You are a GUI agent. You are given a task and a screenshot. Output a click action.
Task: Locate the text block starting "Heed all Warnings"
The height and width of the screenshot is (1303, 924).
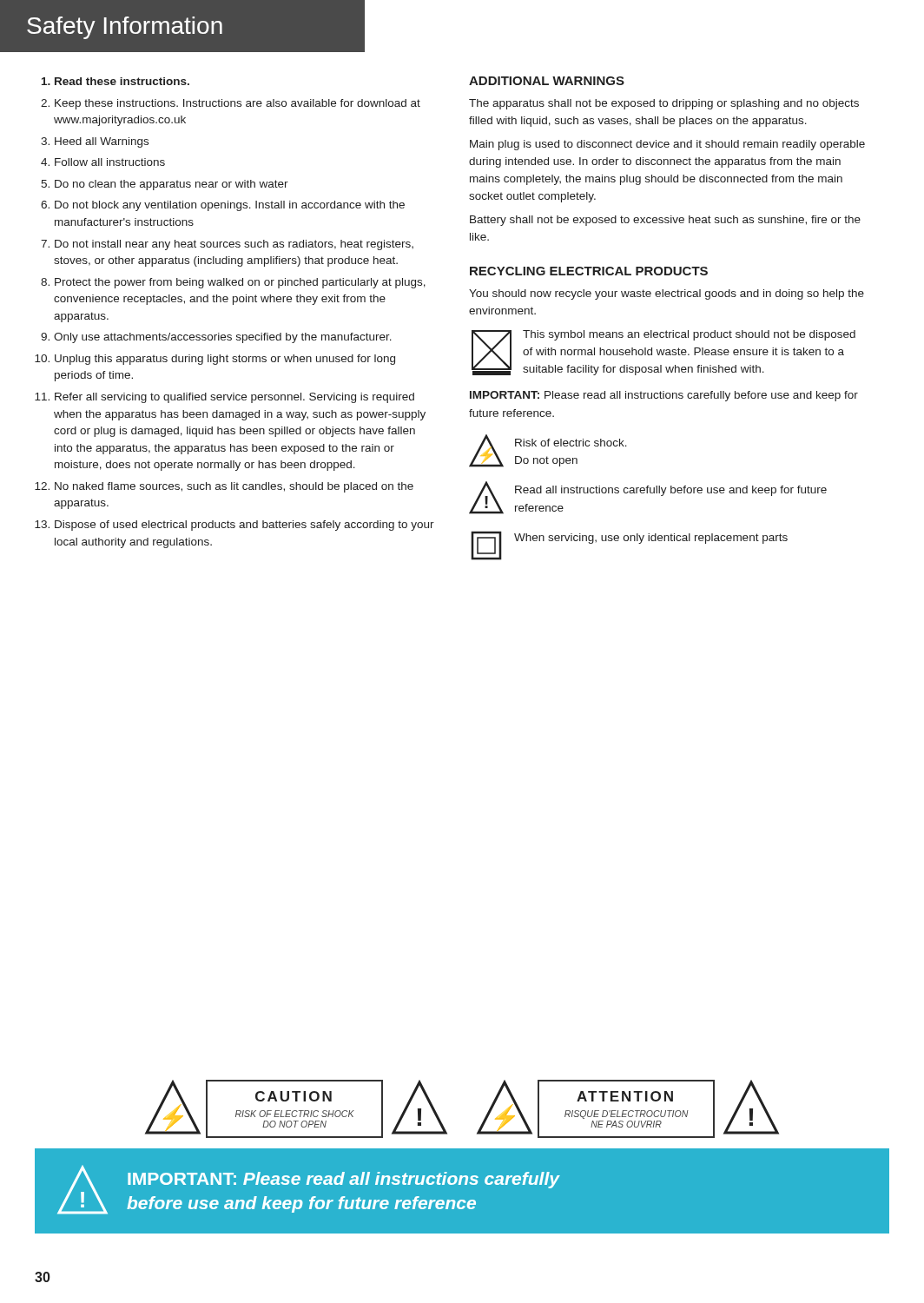102,141
